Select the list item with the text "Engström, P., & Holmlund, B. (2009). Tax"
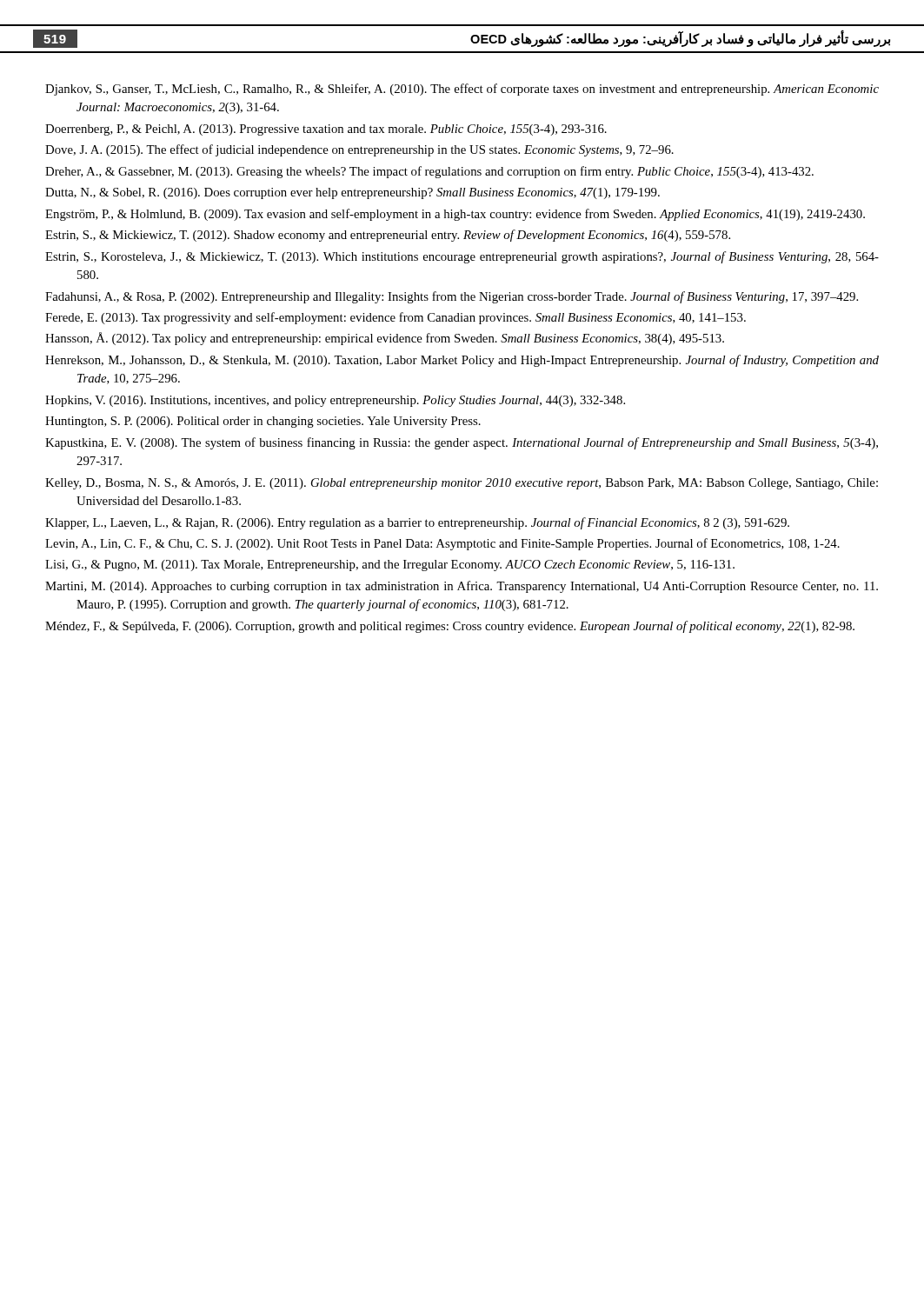The image size is (924, 1304). click(455, 214)
